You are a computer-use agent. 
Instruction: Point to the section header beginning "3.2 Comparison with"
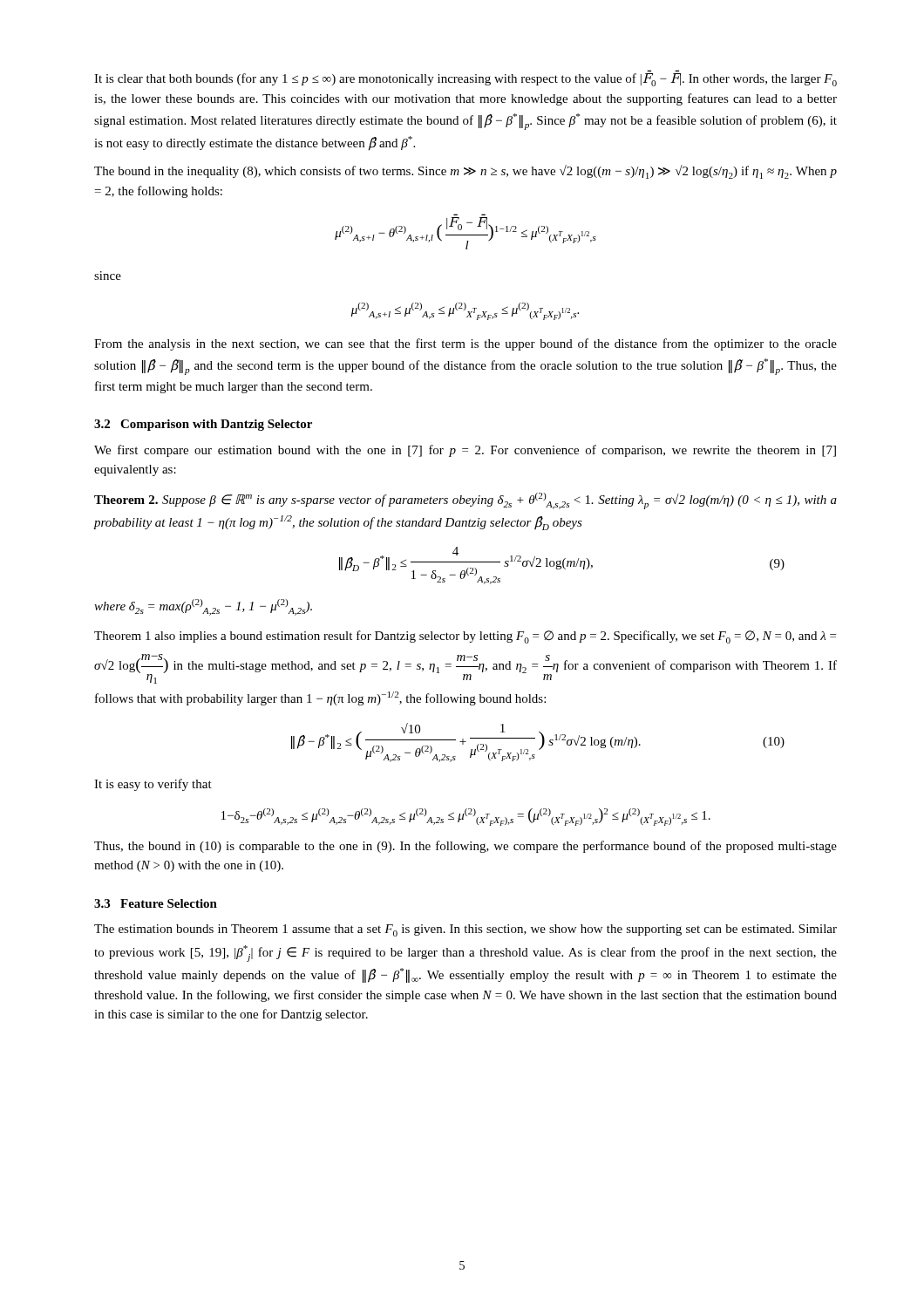[x=203, y=425]
